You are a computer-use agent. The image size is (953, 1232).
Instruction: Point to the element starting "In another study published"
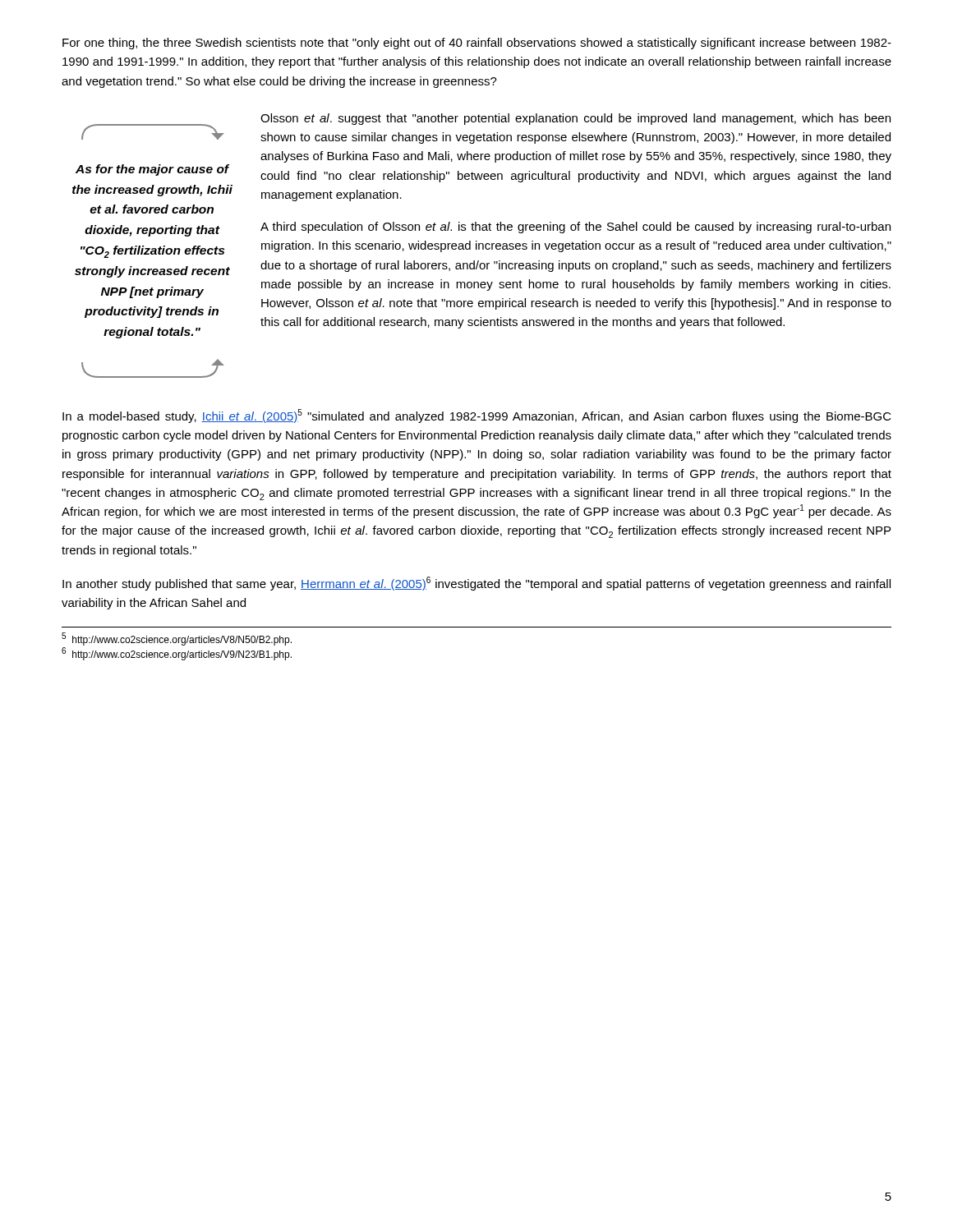(476, 593)
